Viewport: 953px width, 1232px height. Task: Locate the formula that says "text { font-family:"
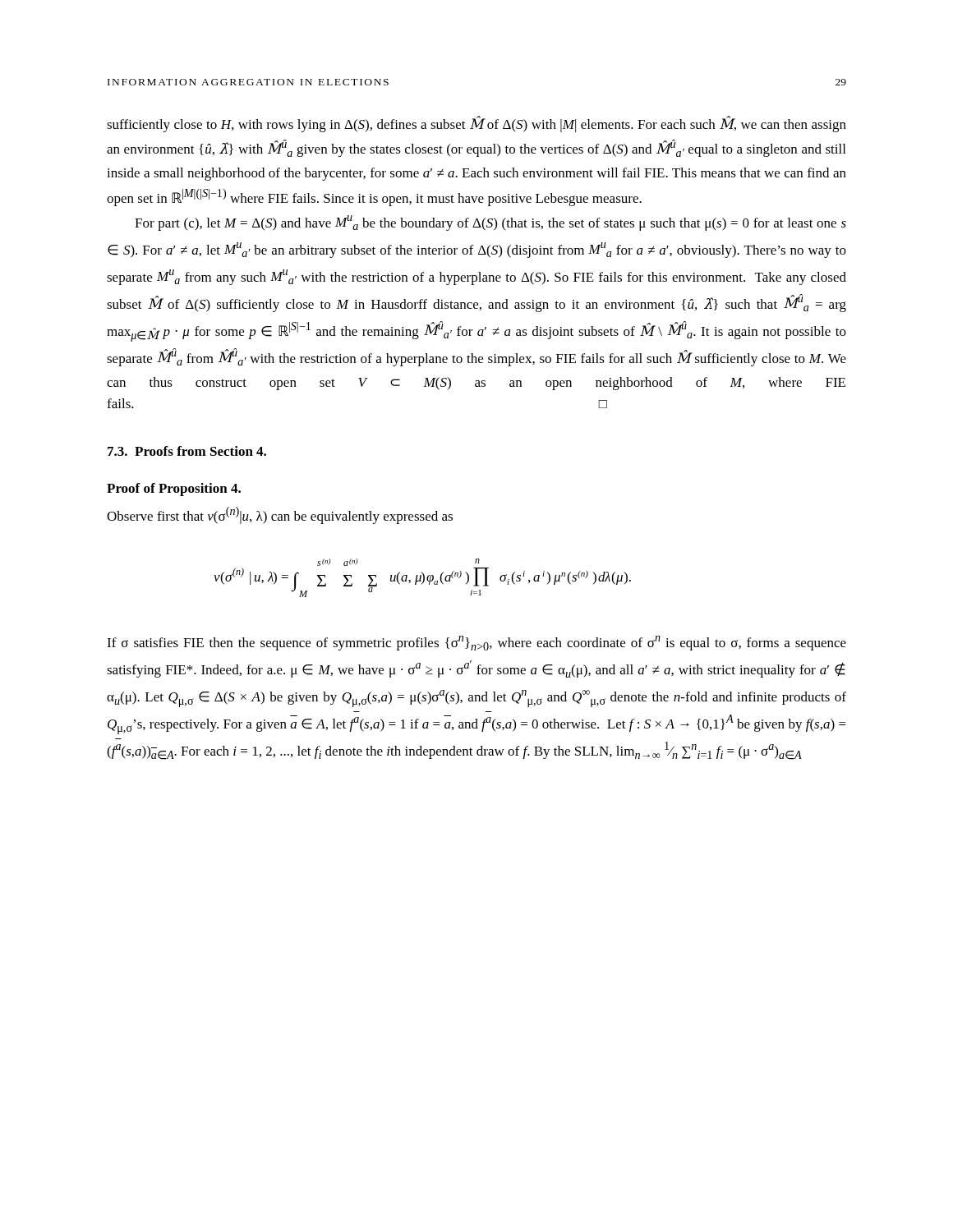coord(476,575)
